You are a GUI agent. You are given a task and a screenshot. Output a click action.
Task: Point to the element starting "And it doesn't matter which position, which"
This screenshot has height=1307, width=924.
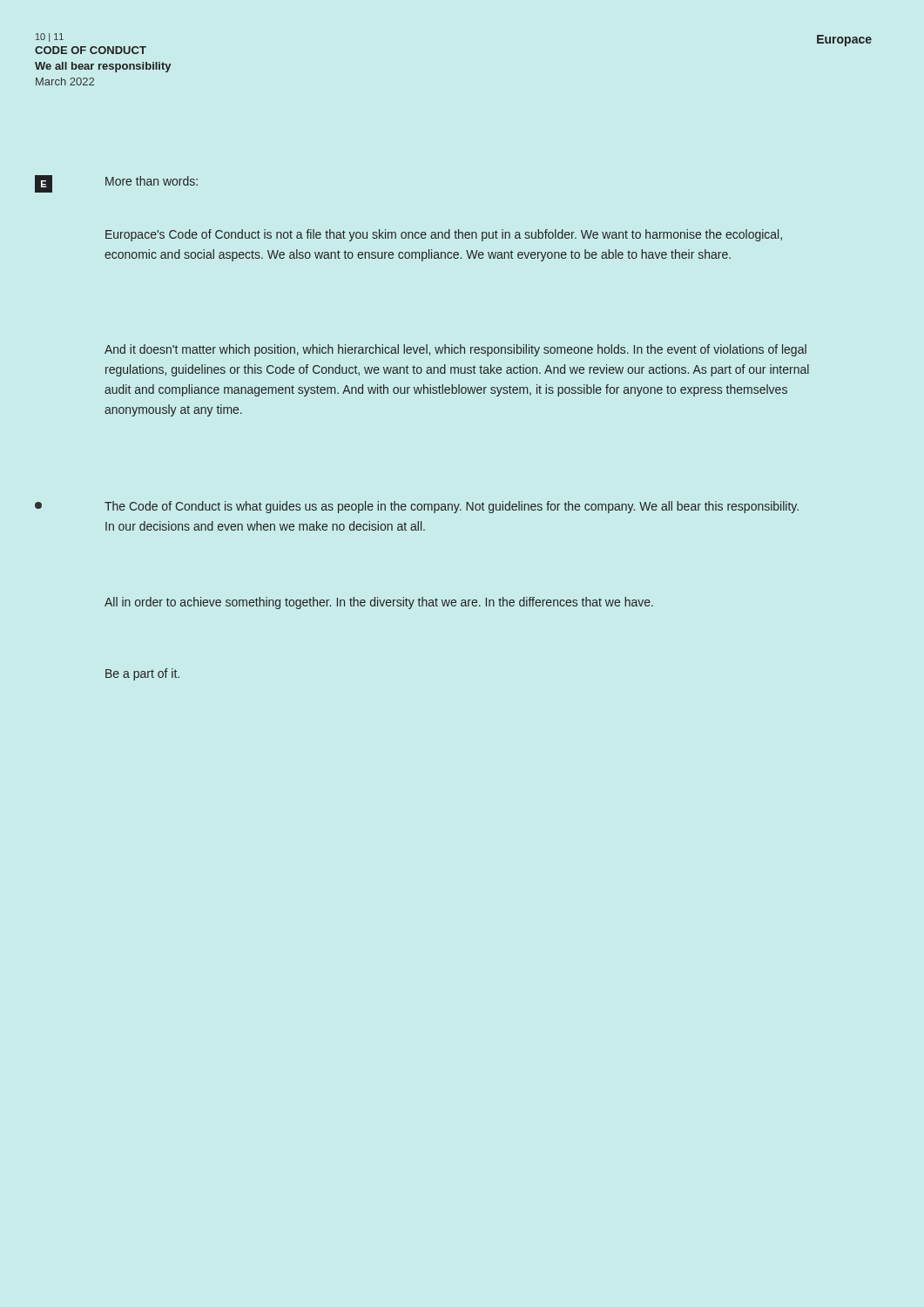(457, 380)
